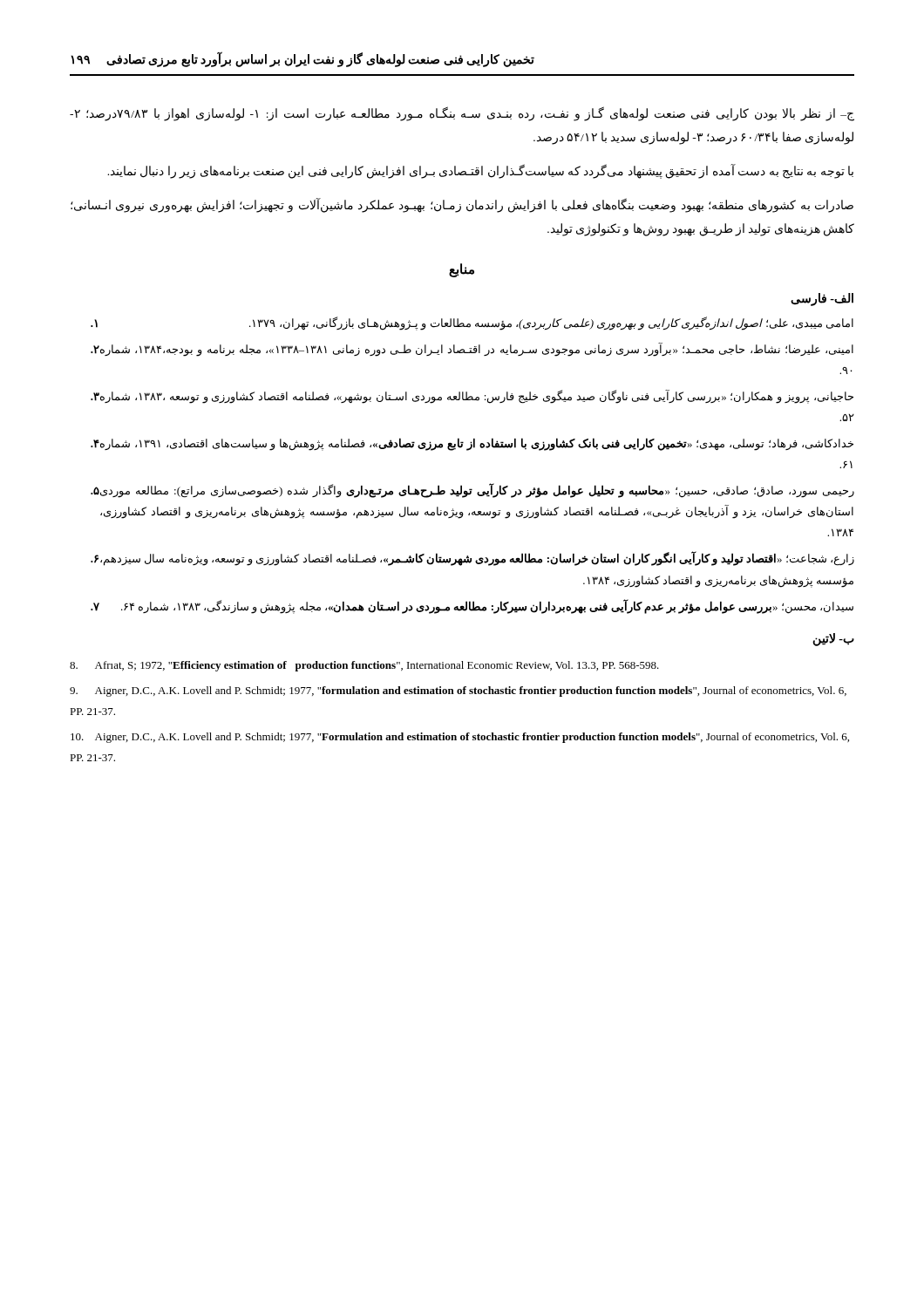Image resolution: width=924 pixels, height=1308 pixels.
Task: Find the list item with the text "8. Afrıat, S; 1972,"
Action: click(x=365, y=665)
